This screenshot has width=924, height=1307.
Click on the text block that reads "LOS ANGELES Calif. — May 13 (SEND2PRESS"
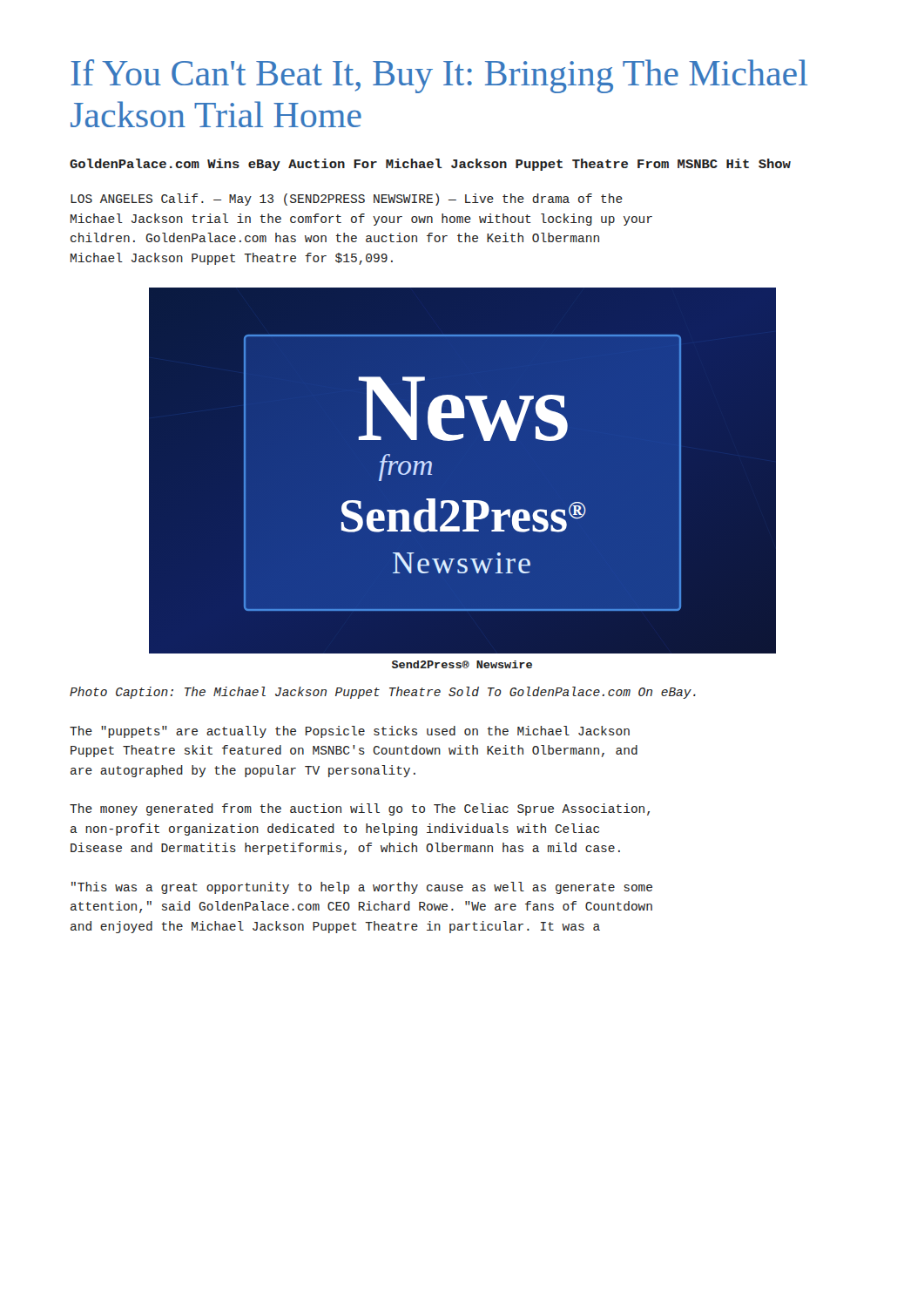pyautogui.click(x=361, y=229)
